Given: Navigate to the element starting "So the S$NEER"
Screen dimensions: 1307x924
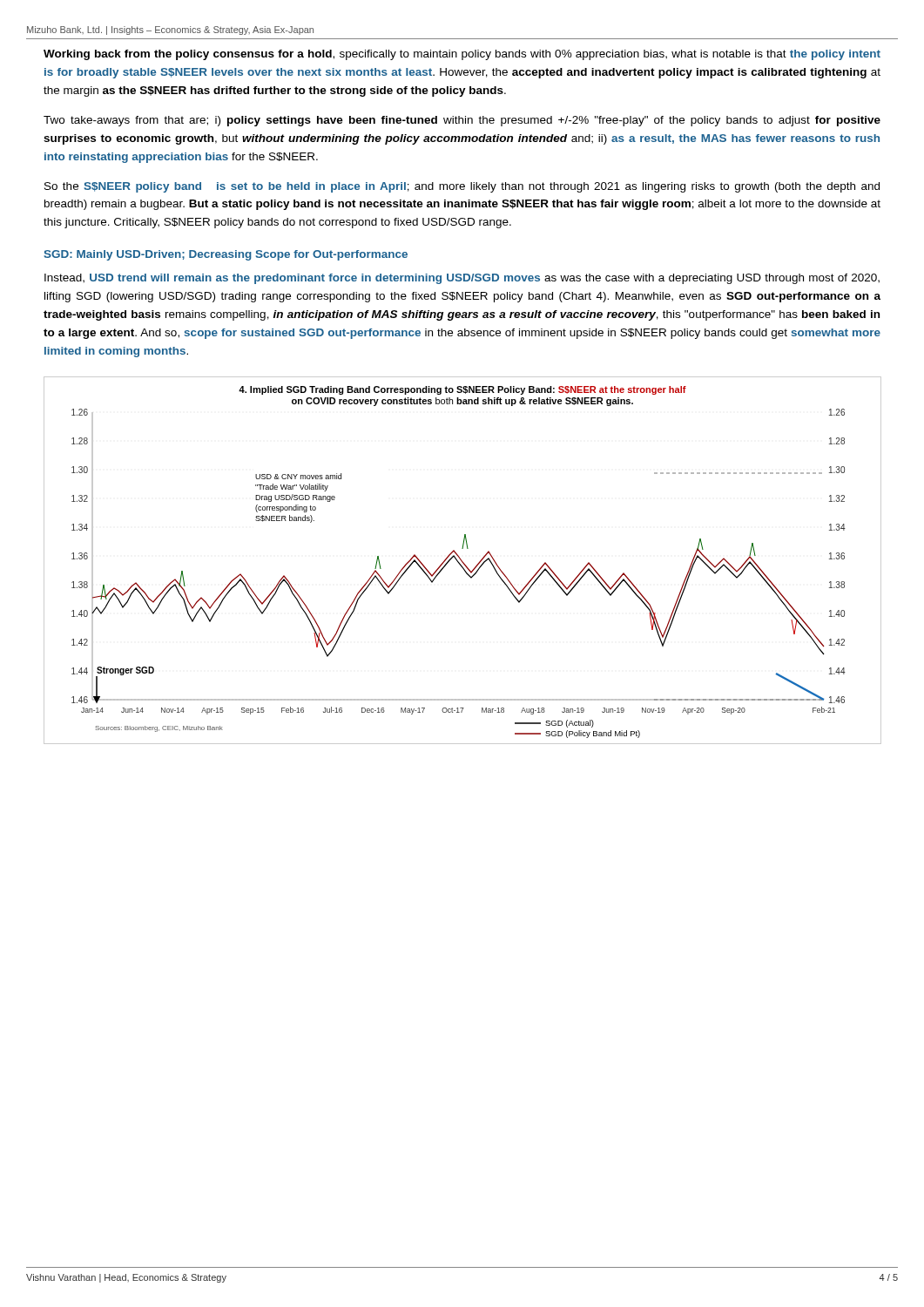Looking at the screenshot, I should 462,204.
